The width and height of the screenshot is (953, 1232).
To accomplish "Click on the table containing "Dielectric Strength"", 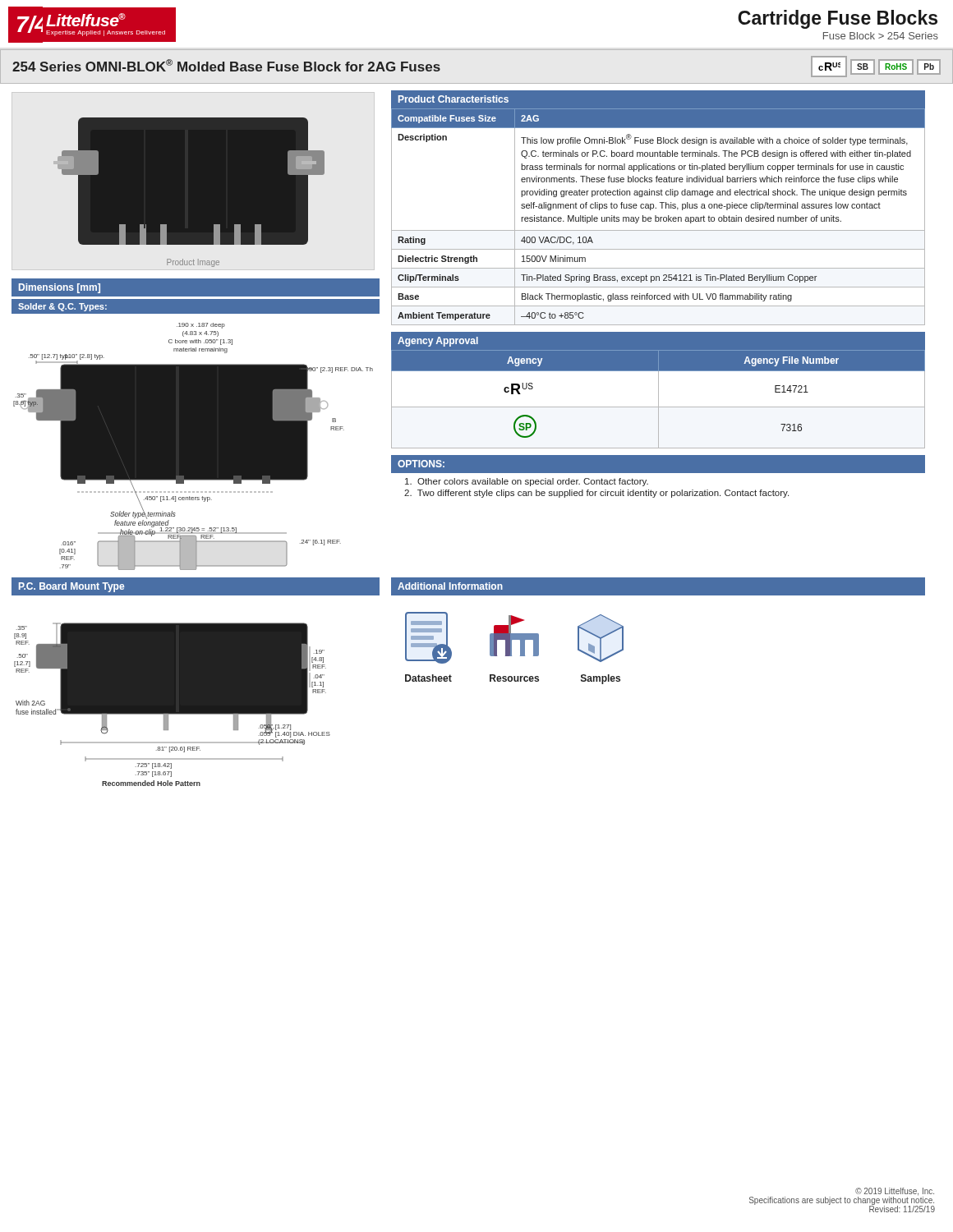I will tap(658, 208).
